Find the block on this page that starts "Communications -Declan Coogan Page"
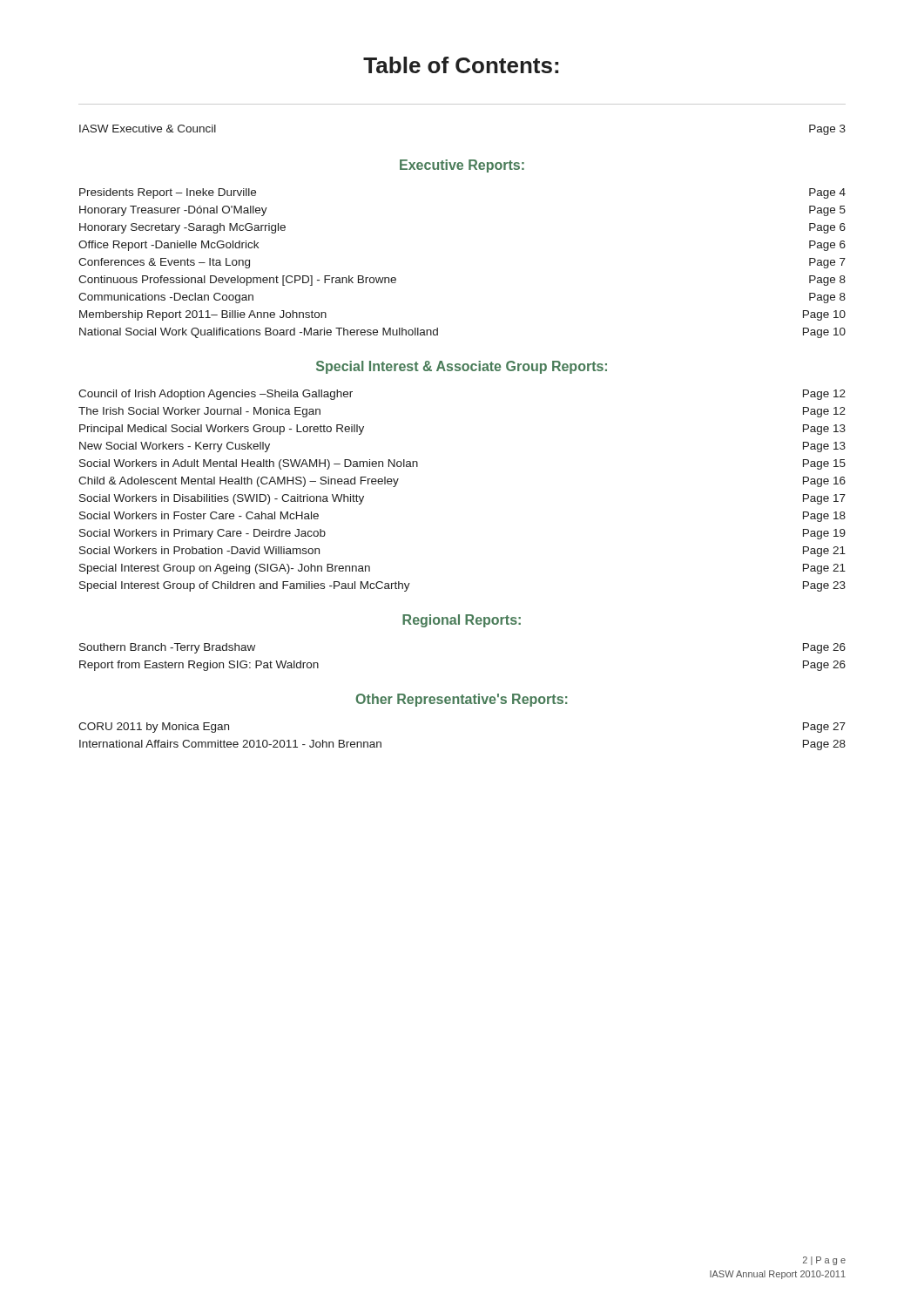Viewport: 924px width, 1307px height. tap(162, 298)
